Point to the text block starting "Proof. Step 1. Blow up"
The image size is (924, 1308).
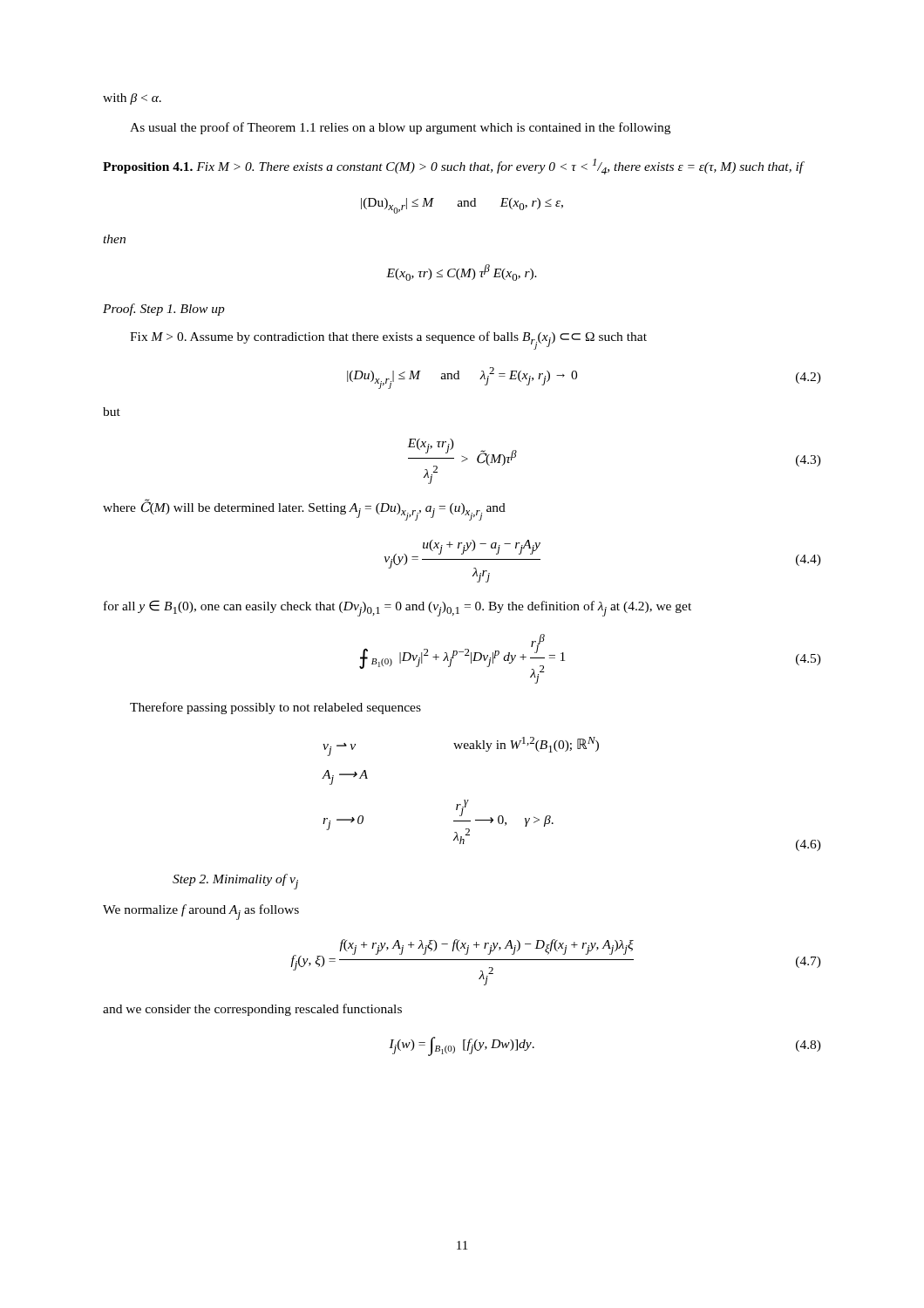point(164,308)
